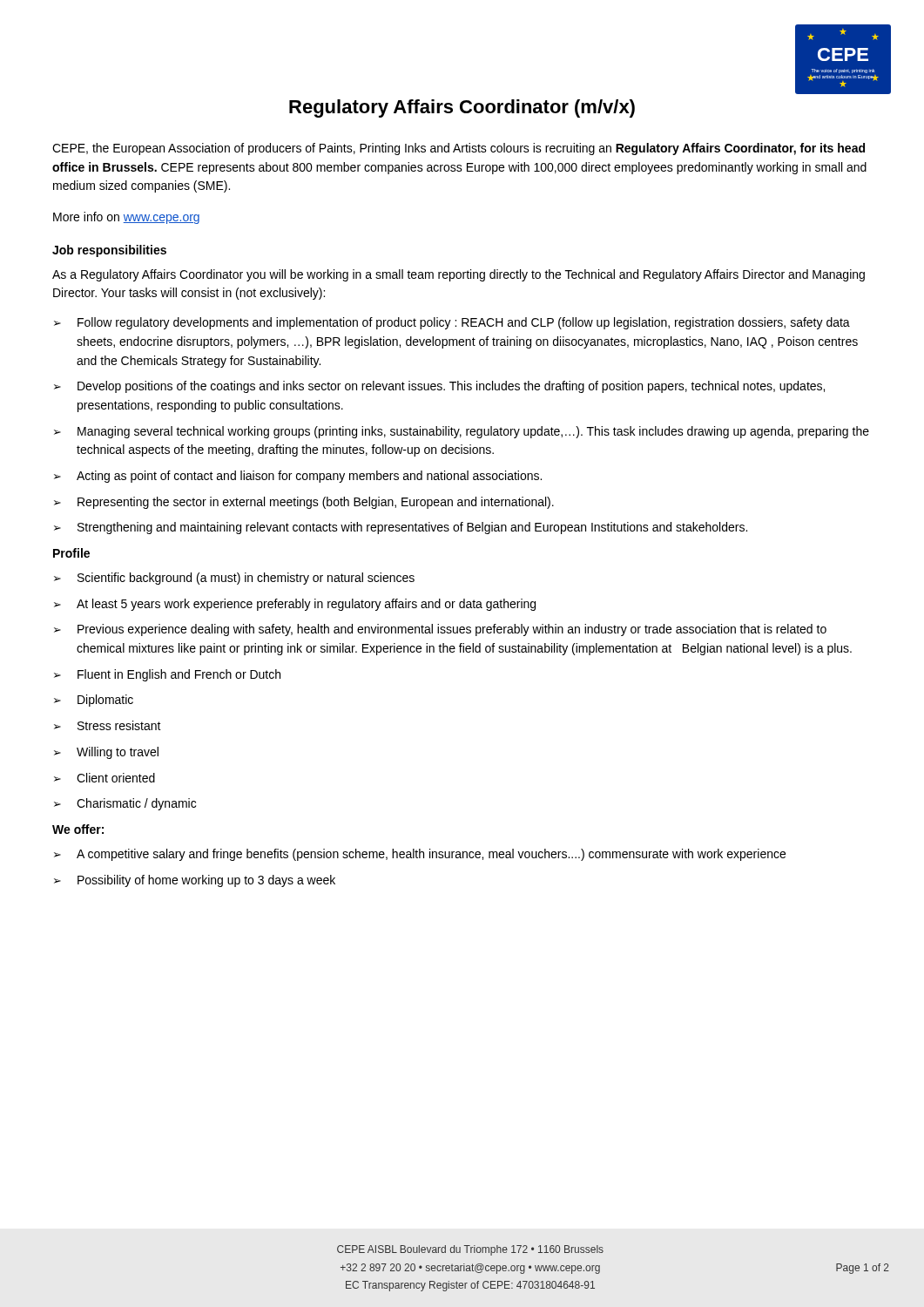Locate the region starting "➢ Stress resistant"

click(108, 725)
